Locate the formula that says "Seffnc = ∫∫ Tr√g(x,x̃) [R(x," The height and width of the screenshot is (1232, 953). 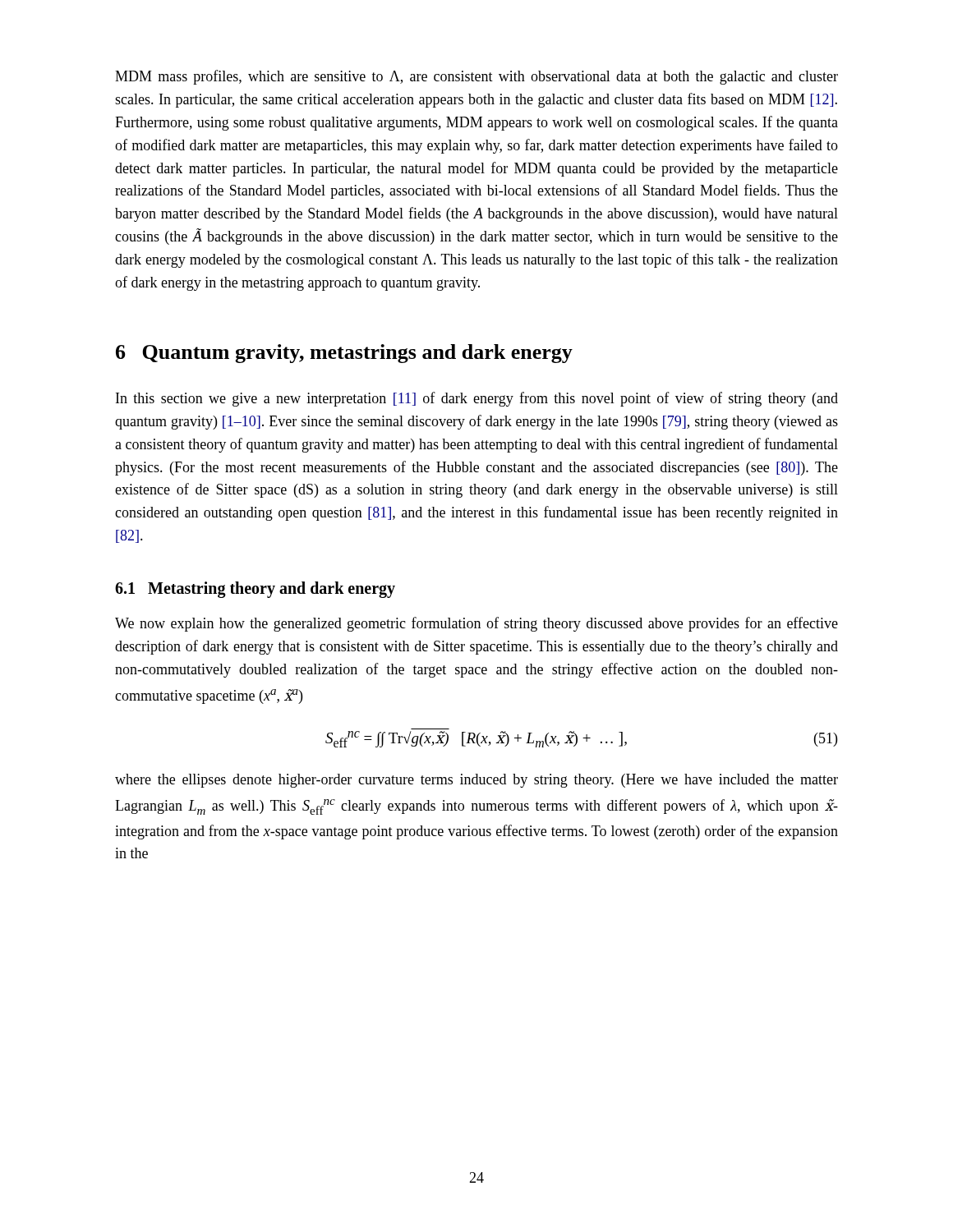click(x=582, y=738)
